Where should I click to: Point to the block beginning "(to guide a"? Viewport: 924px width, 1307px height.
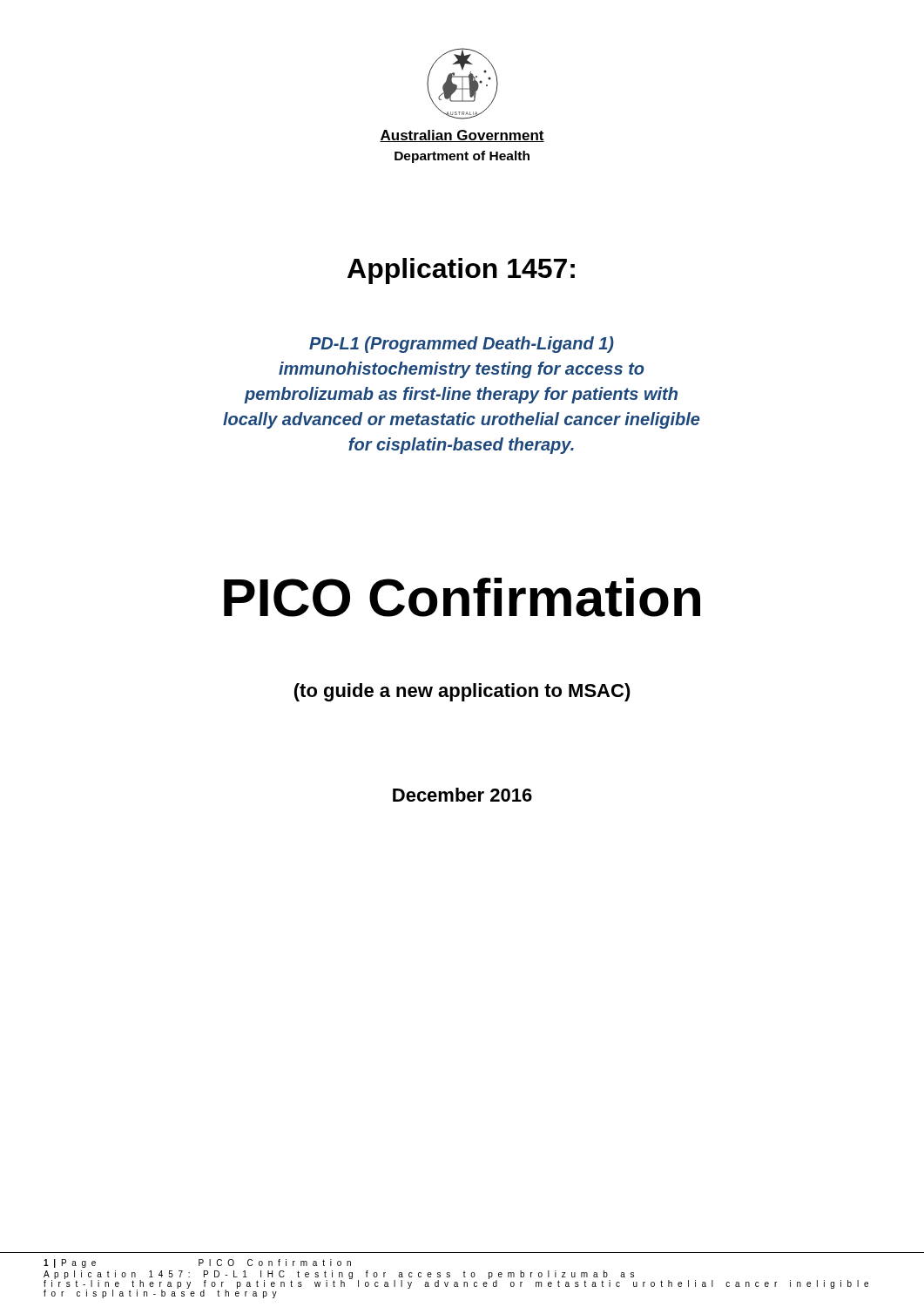click(462, 691)
